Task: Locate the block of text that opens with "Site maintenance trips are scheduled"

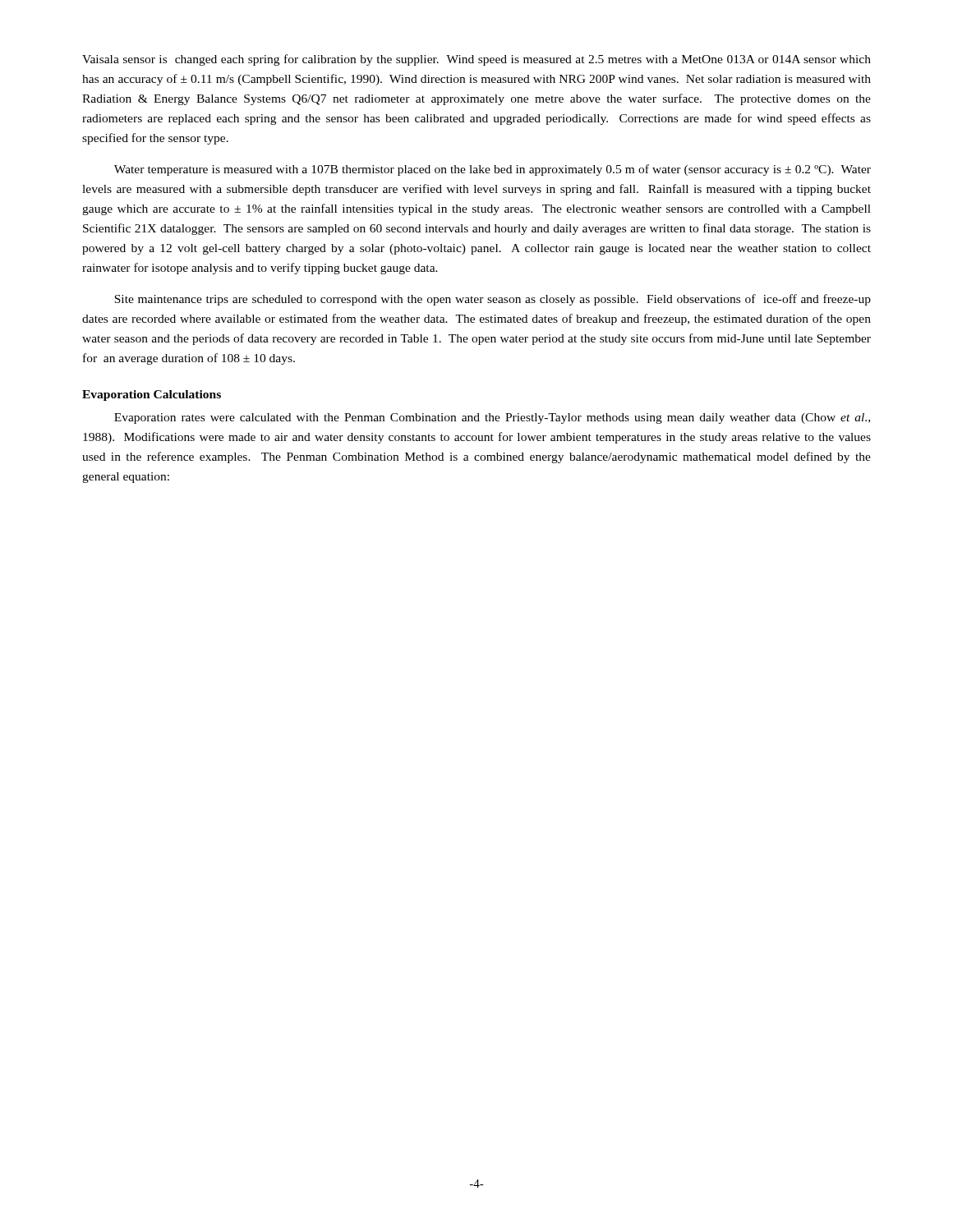Action: tap(476, 329)
